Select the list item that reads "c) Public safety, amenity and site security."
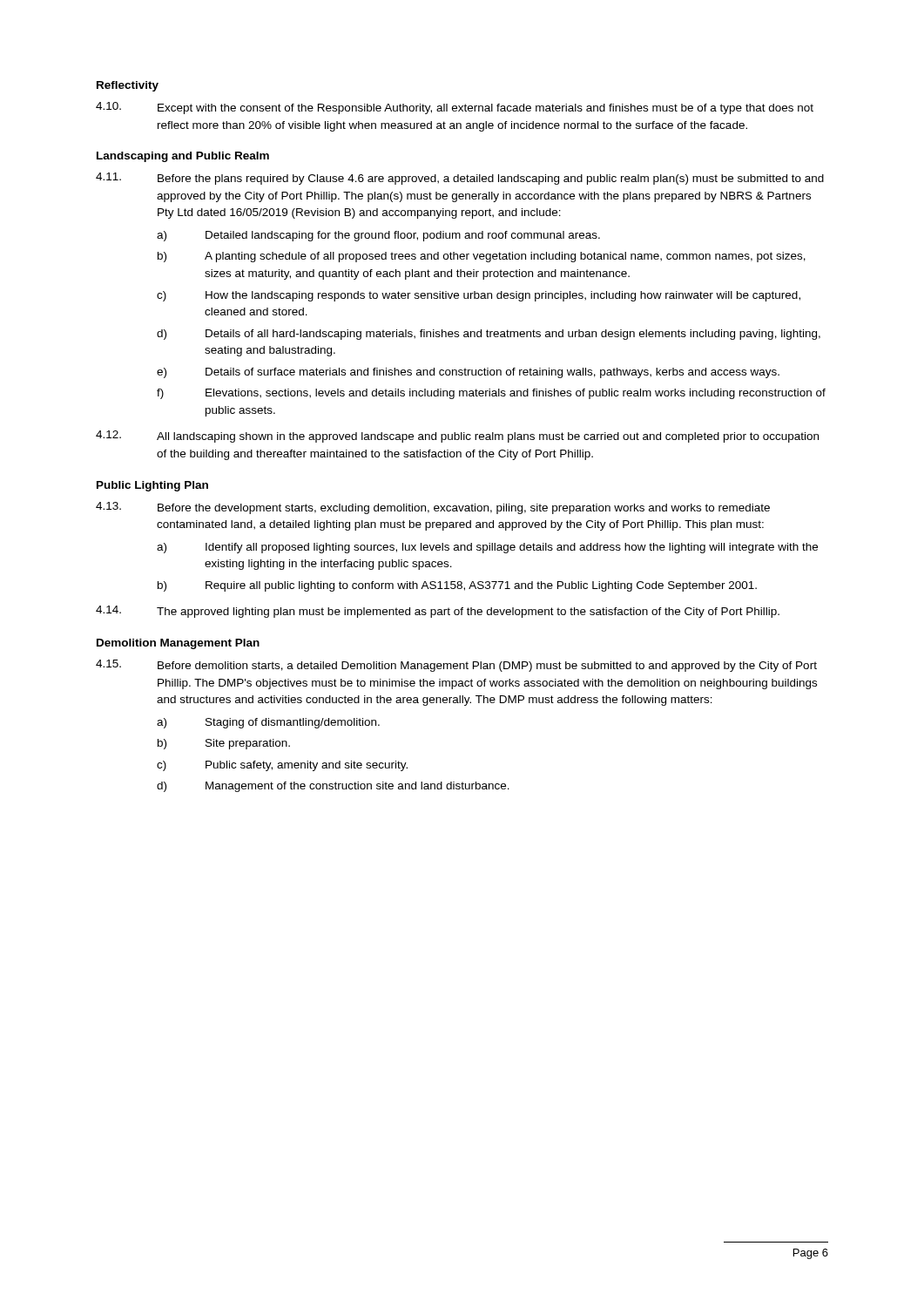 pos(282,766)
